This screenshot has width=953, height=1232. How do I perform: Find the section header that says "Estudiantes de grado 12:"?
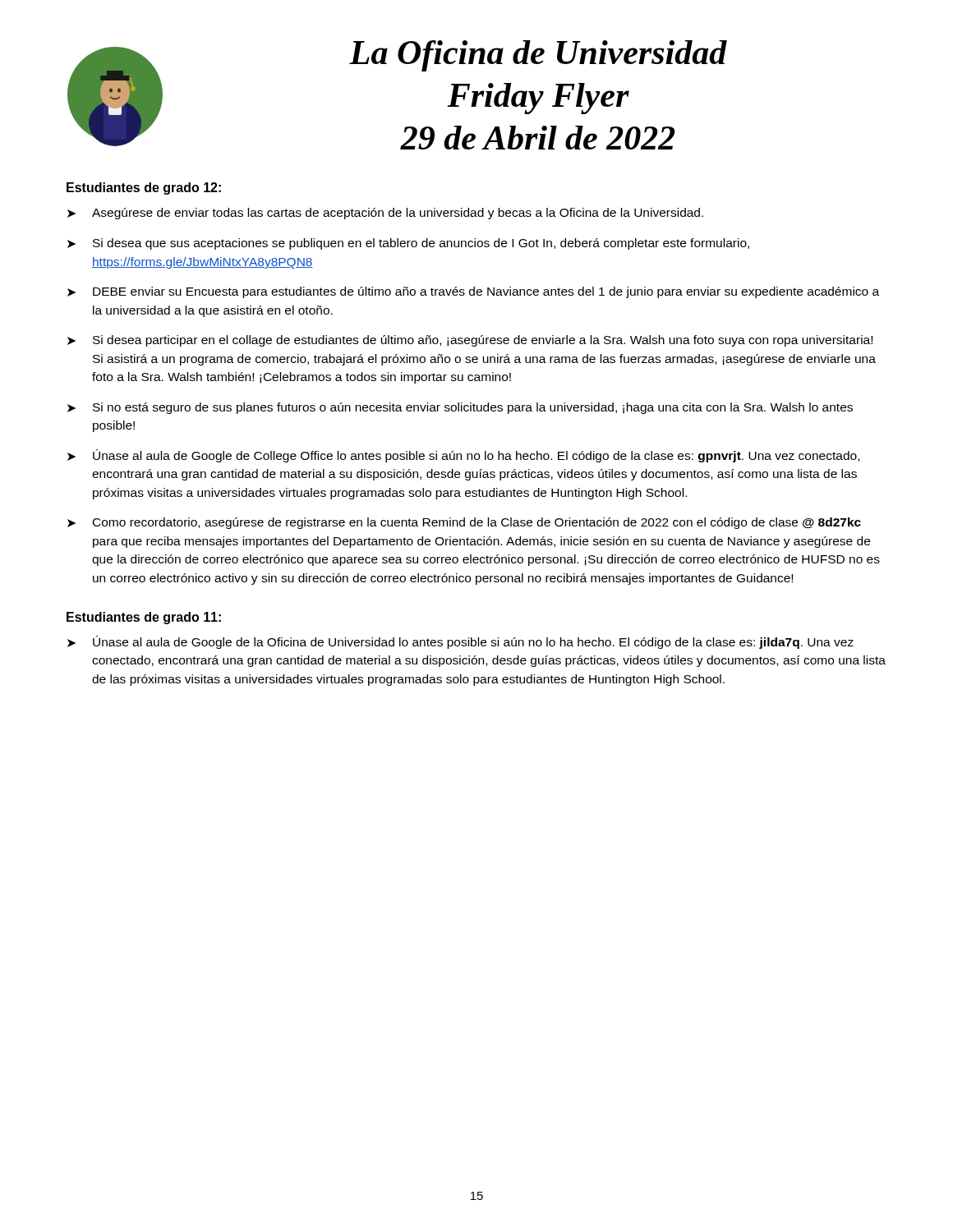(144, 188)
